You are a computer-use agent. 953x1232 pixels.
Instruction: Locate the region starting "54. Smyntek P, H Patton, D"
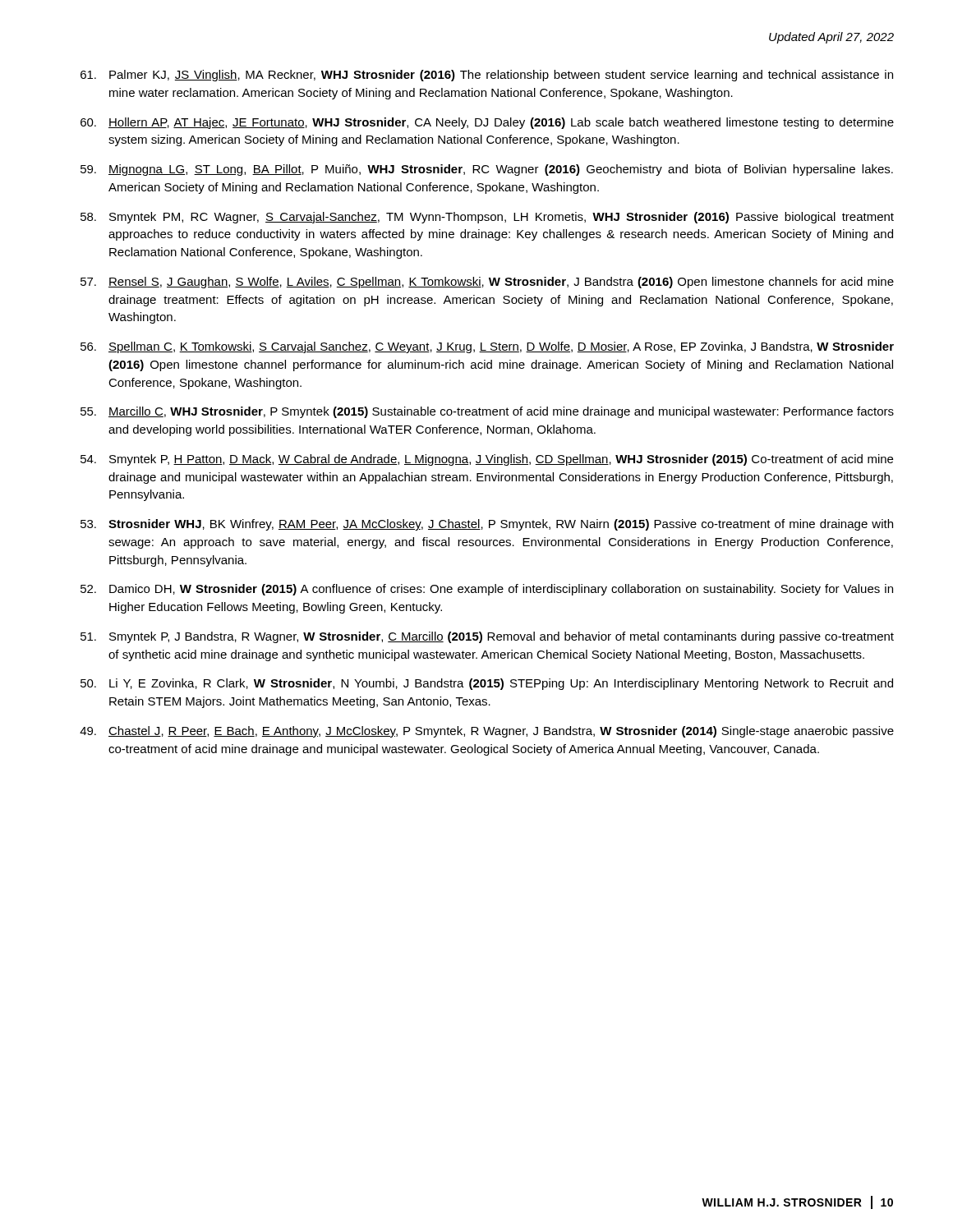[x=476, y=477]
